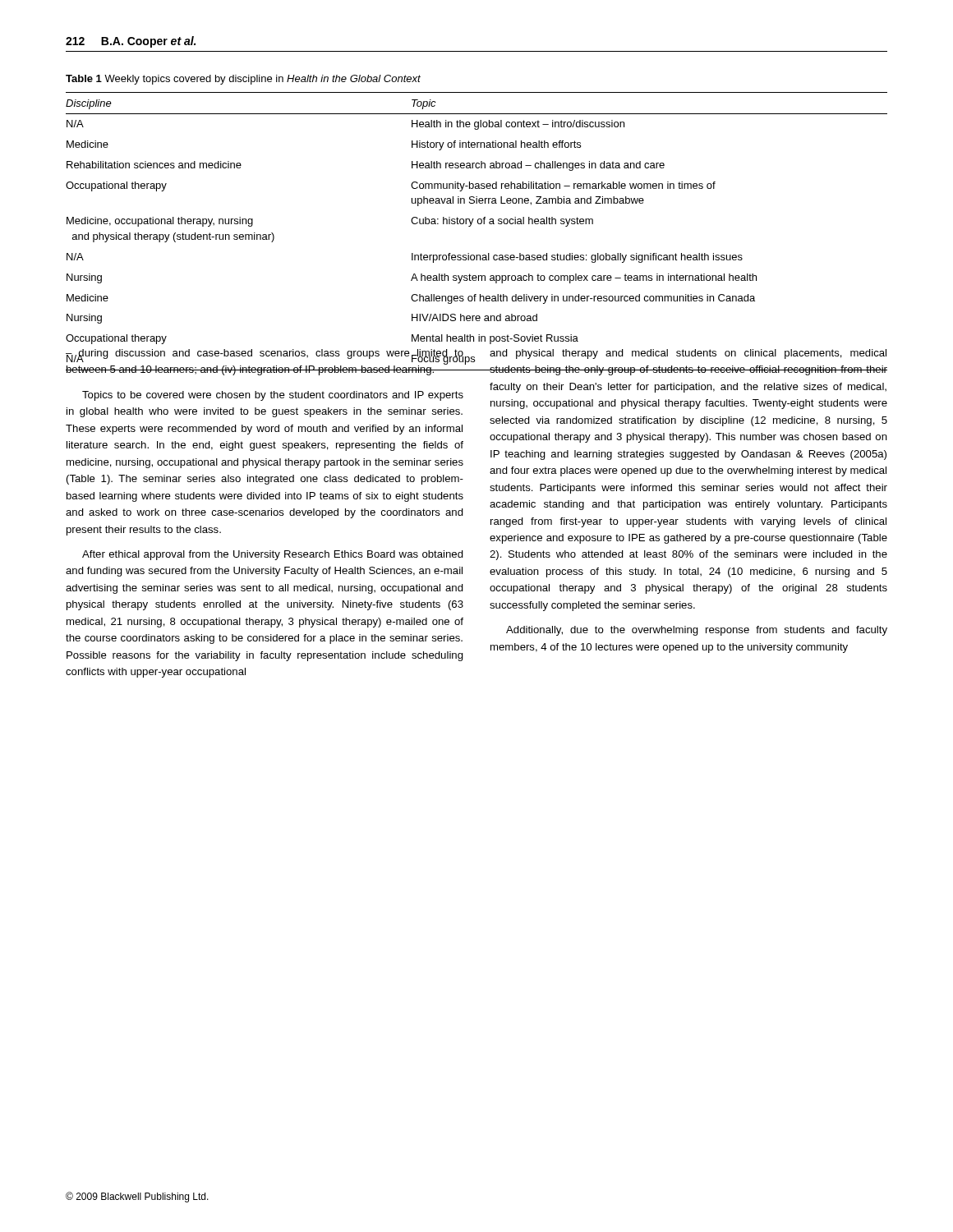Viewport: 953px width, 1232px height.
Task: Find the element starting "and physical therapy and medical"
Action: [x=688, y=500]
